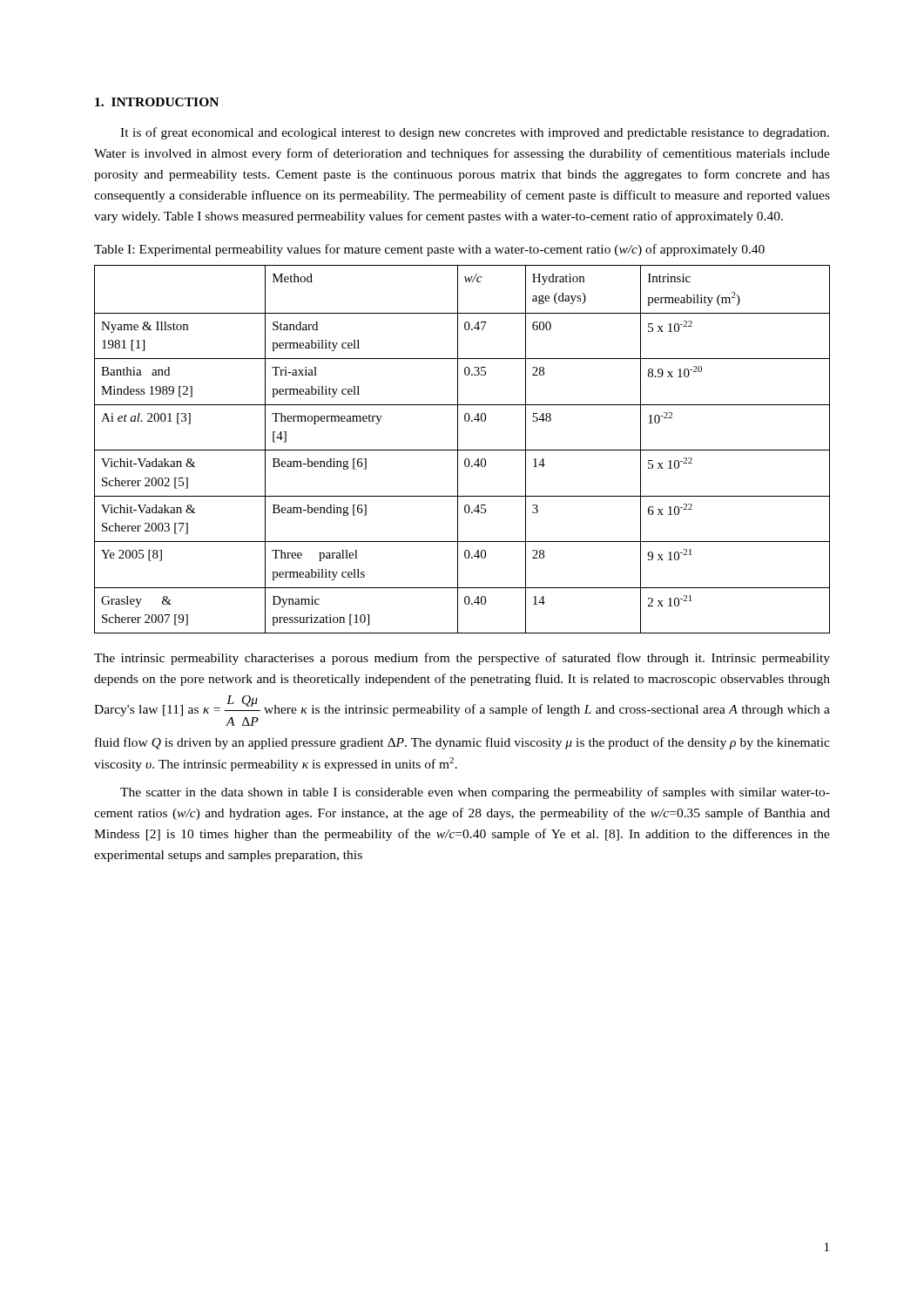Screen dimensions: 1307x924
Task: Find the text starting "Table I: Experimental"
Action: tap(429, 249)
